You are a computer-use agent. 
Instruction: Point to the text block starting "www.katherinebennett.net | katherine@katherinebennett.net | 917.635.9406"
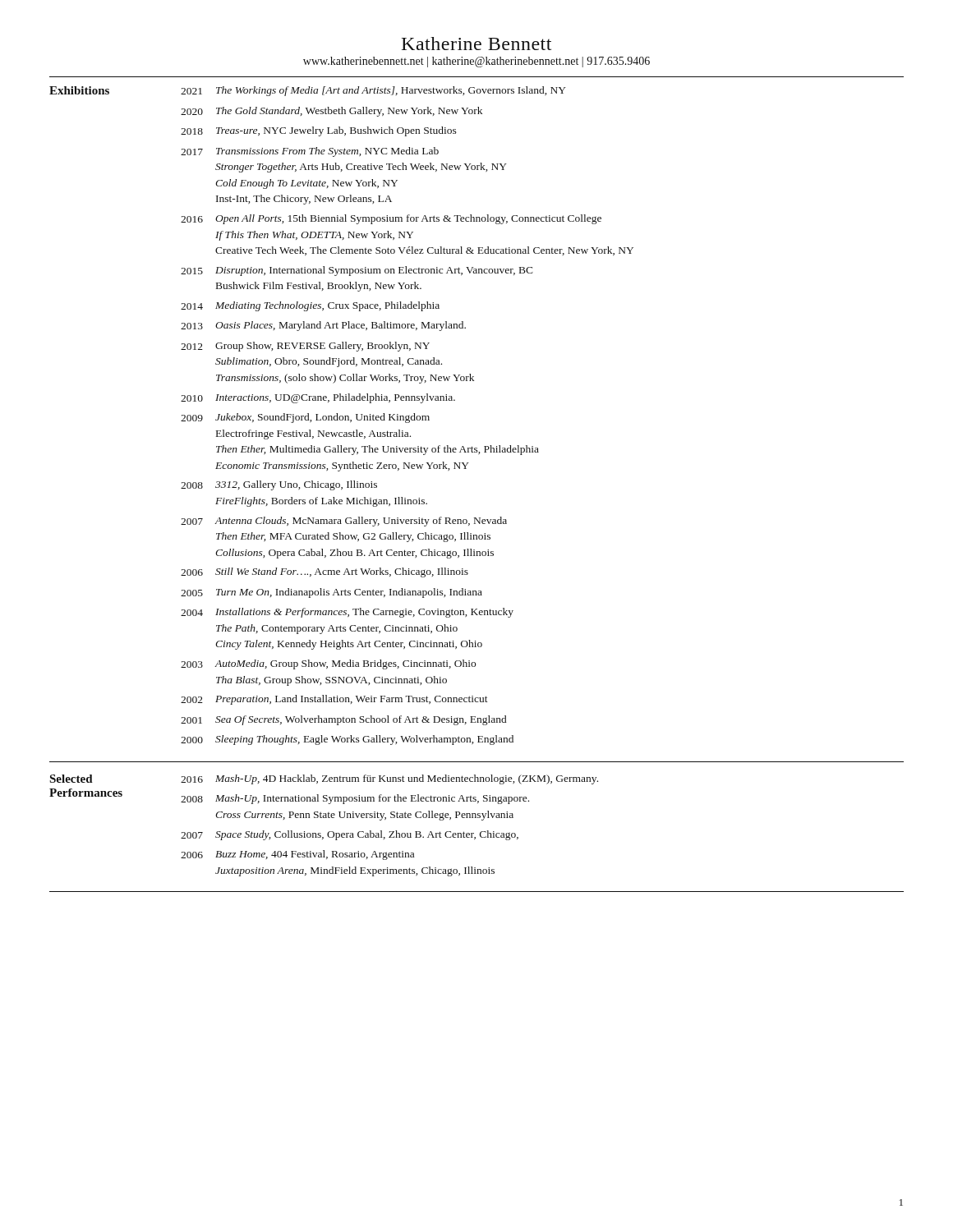(x=476, y=61)
